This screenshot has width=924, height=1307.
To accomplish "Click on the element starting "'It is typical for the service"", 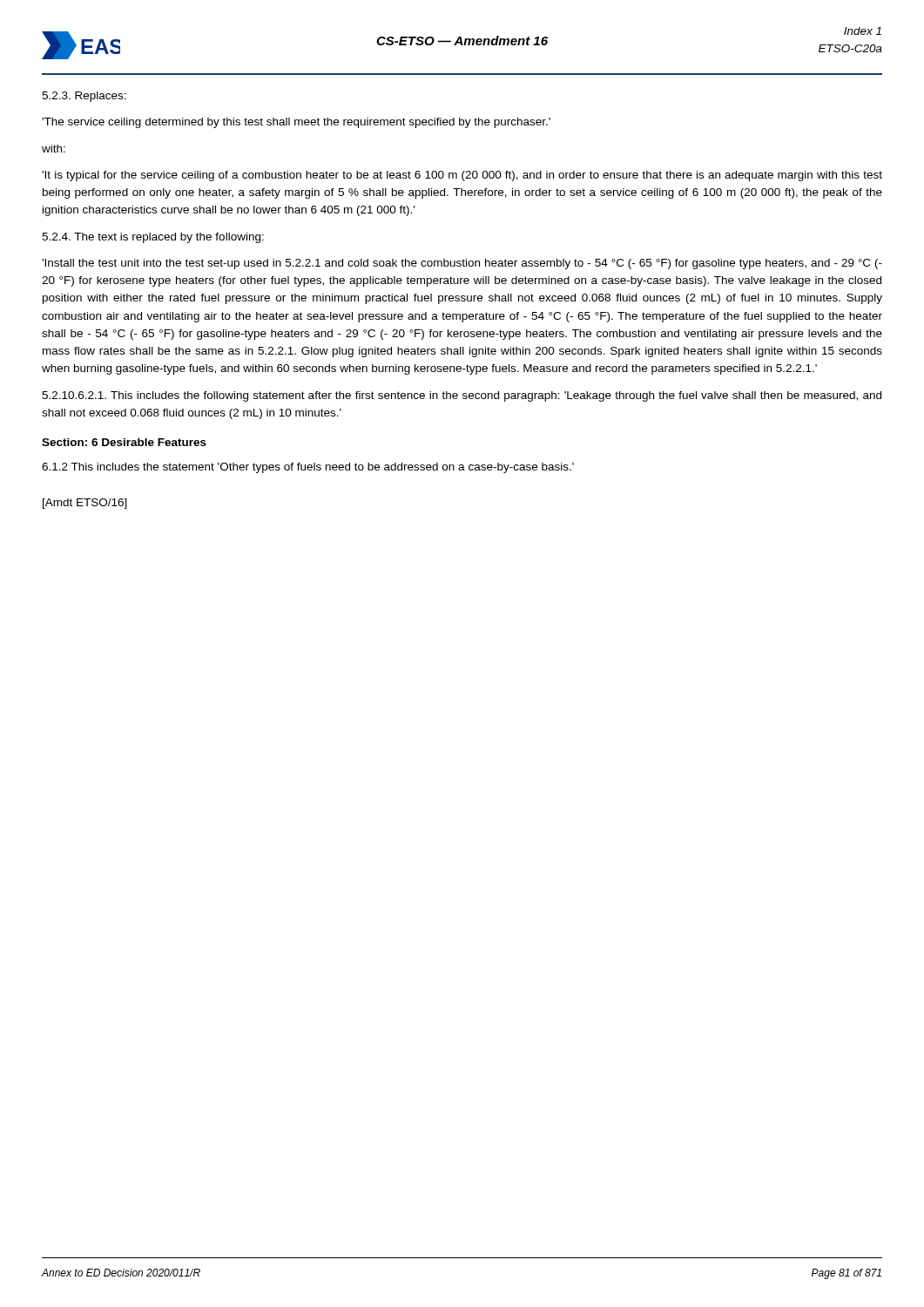I will (x=462, y=192).
